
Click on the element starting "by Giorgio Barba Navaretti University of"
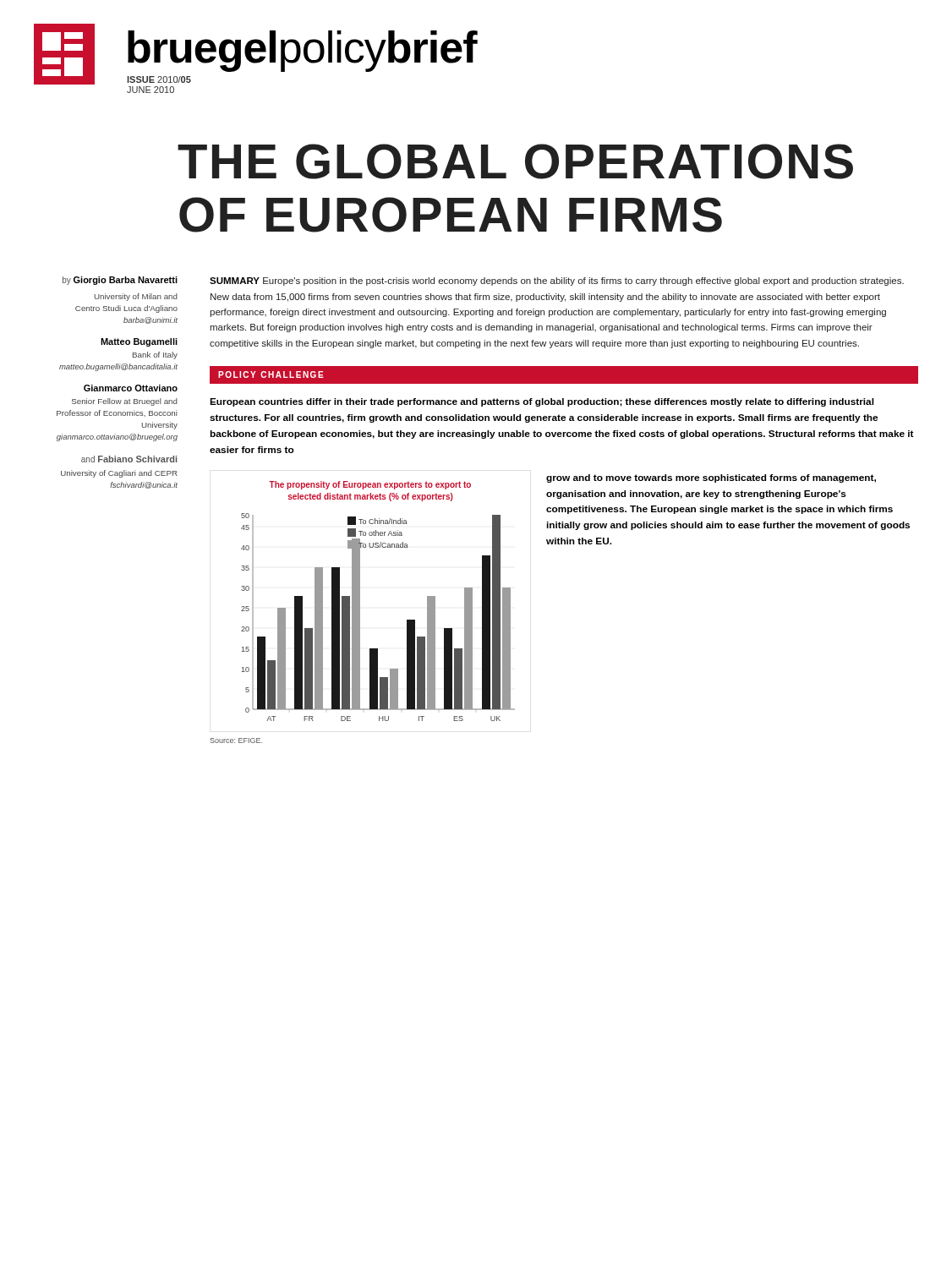click(x=106, y=382)
